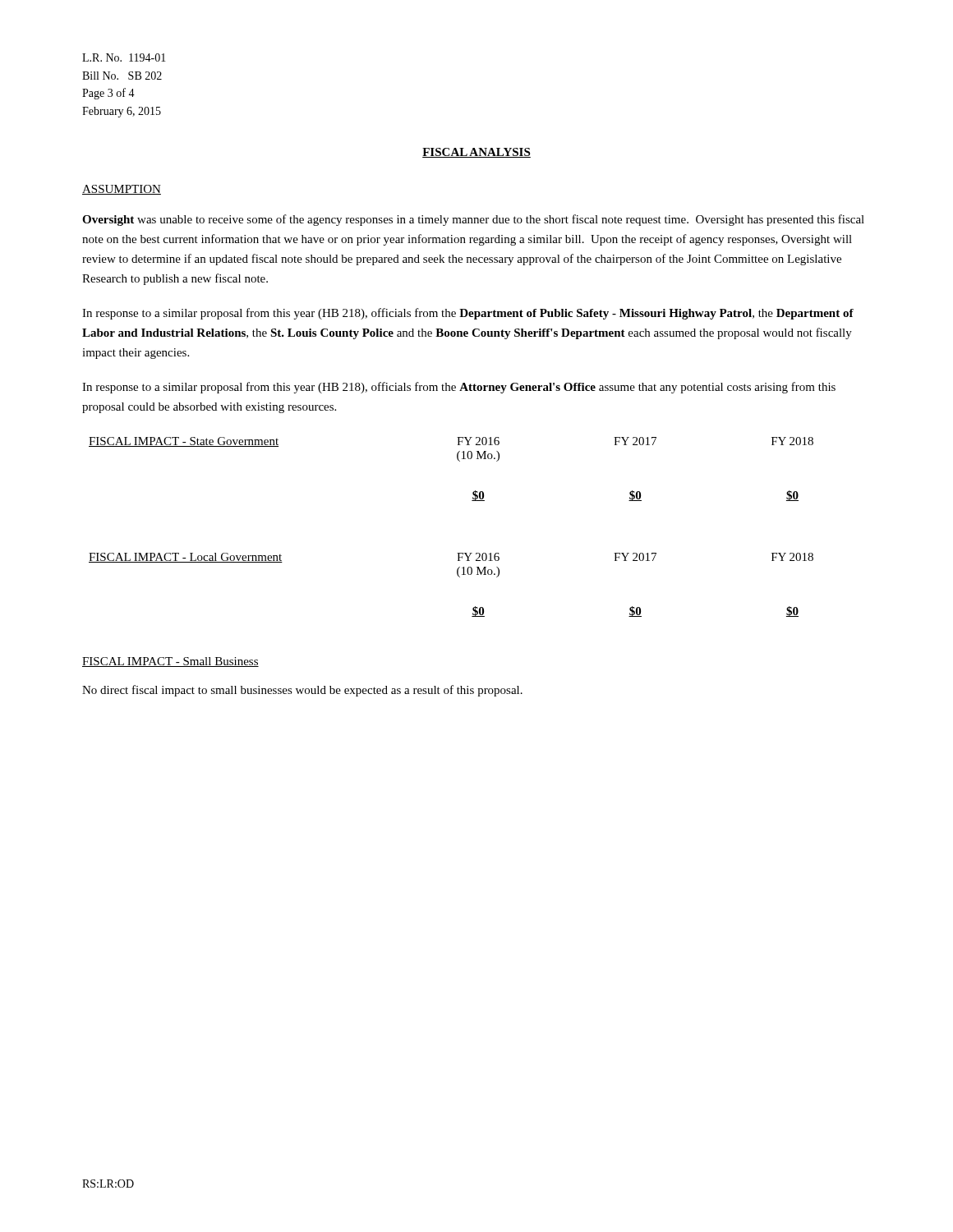The image size is (953, 1232).
Task: Navigate to the block starting "Oversight was unable"
Action: point(473,249)
